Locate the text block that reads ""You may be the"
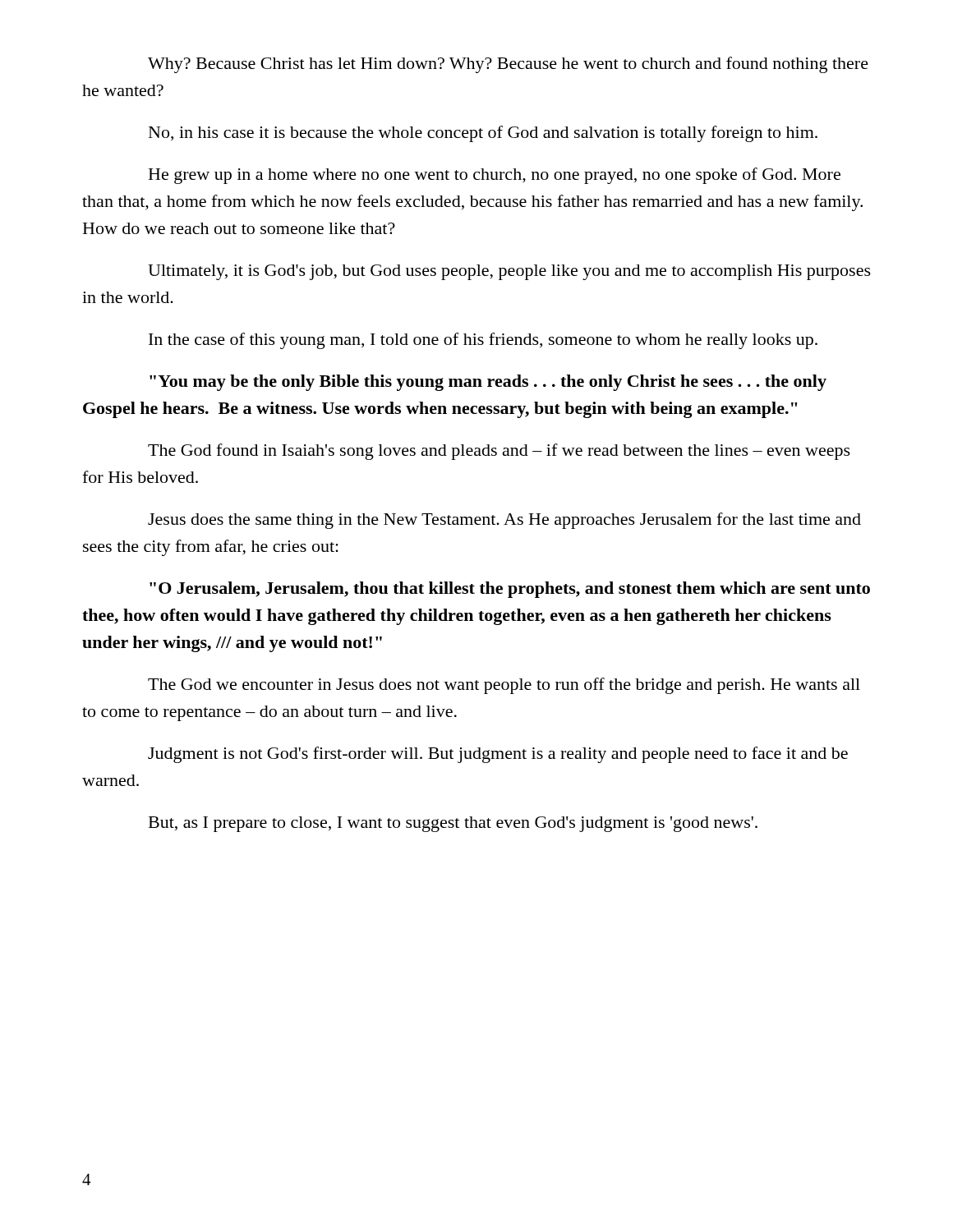The image size is (953, 1232). point(454,394)
